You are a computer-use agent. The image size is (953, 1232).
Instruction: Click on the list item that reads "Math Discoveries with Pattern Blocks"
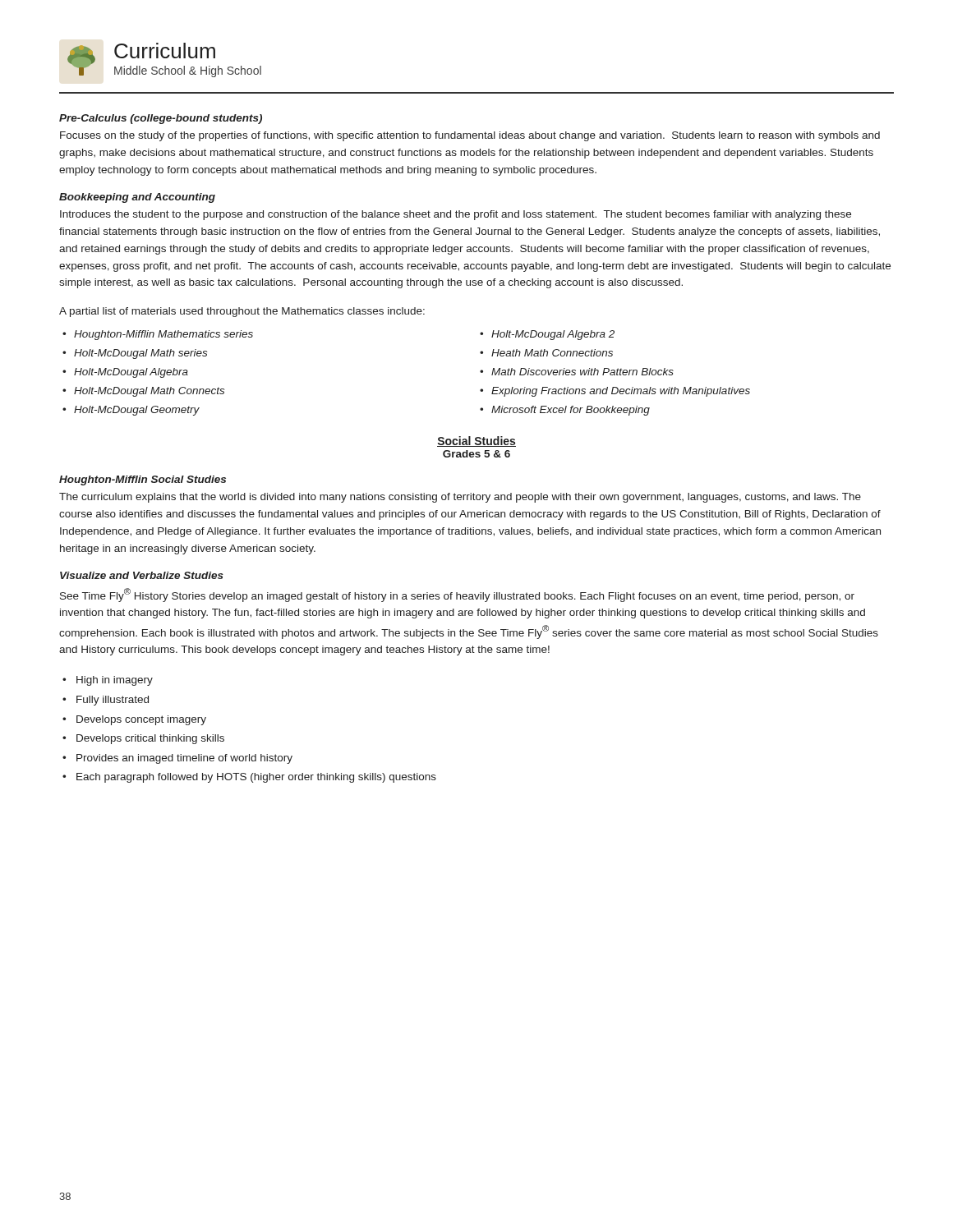click(583, 372)
